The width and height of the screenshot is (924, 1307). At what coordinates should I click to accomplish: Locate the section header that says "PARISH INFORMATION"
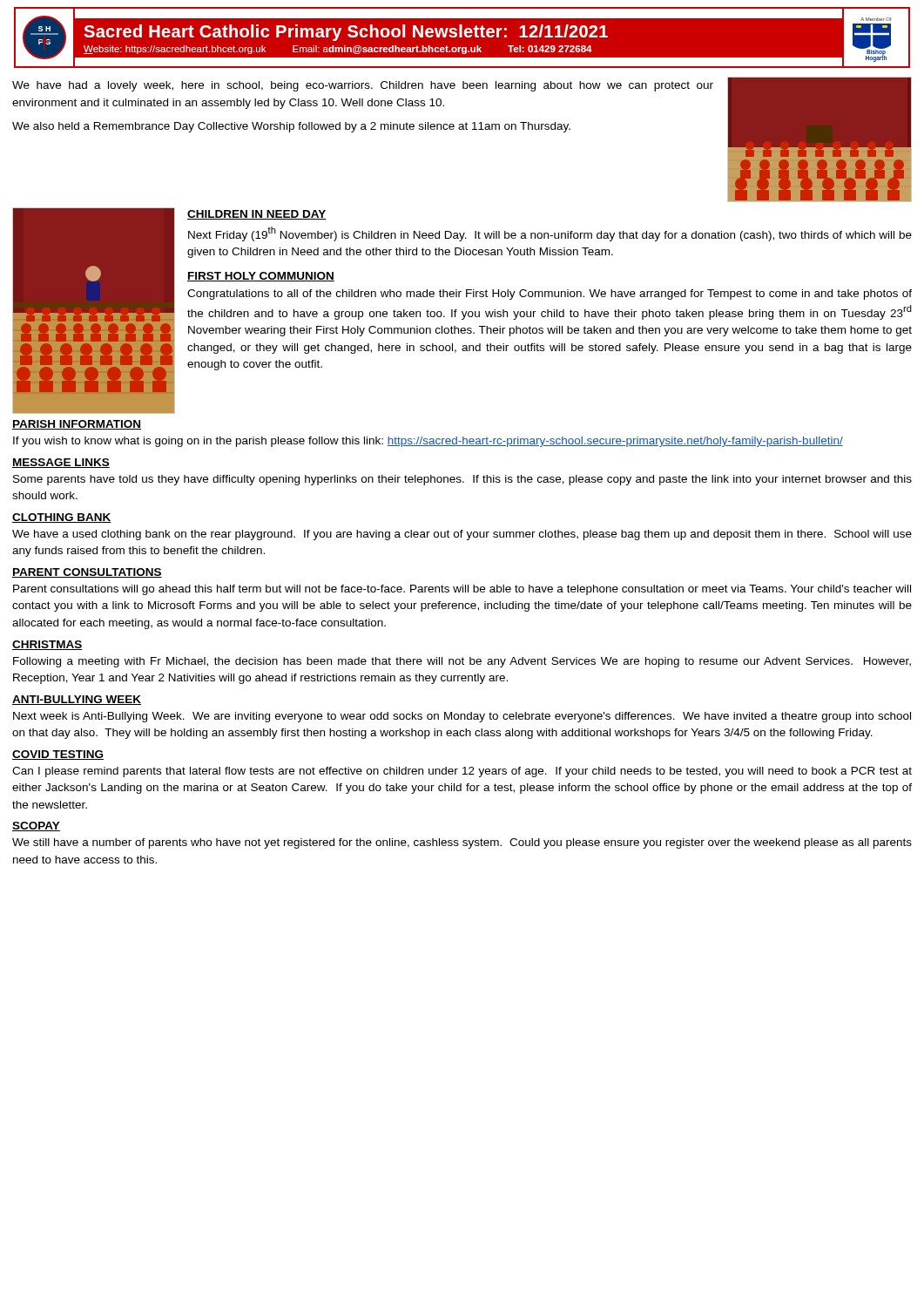pyautogui.click(x=77, y=424)
